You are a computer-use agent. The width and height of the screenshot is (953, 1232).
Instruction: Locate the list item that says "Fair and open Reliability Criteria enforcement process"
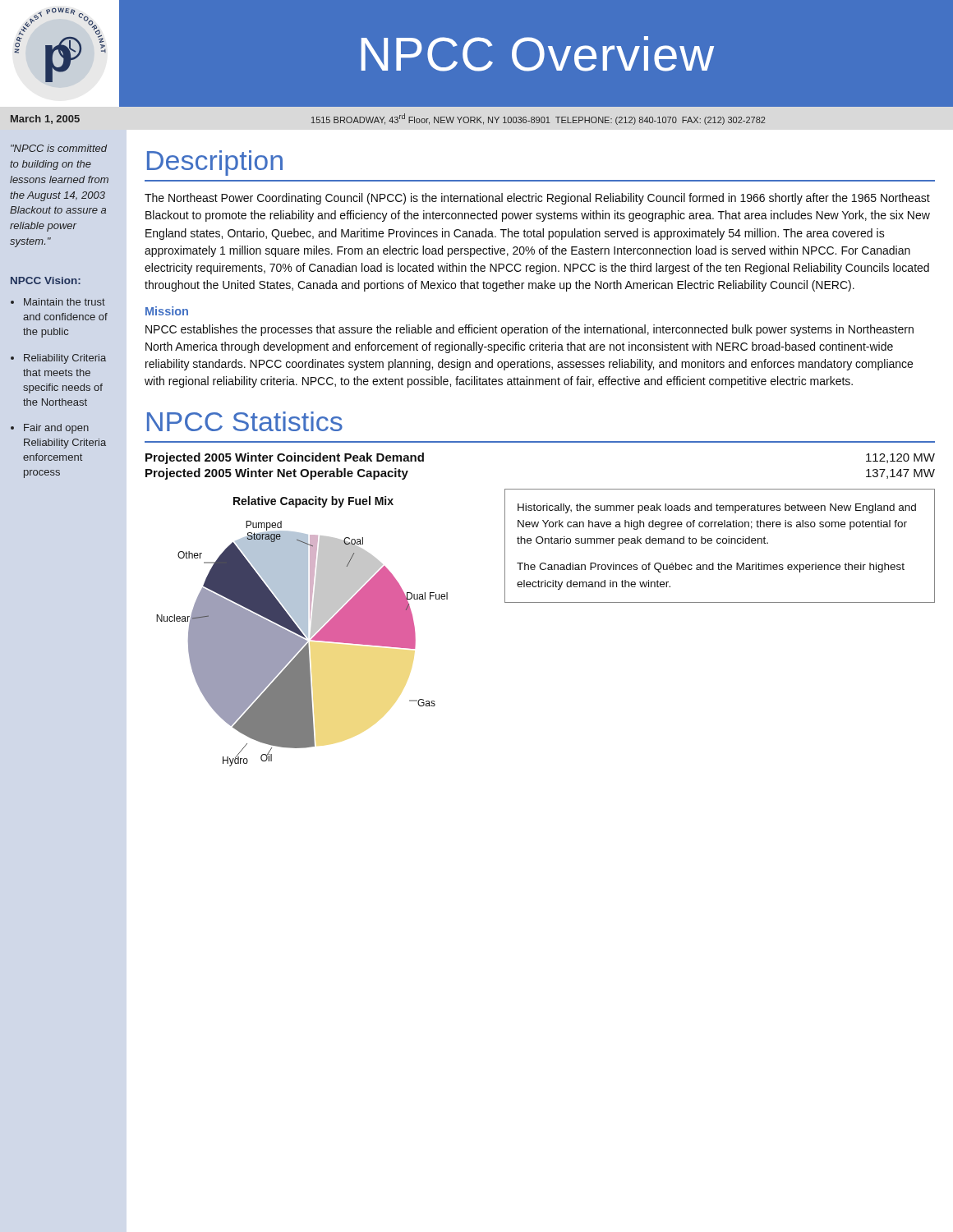65,450
